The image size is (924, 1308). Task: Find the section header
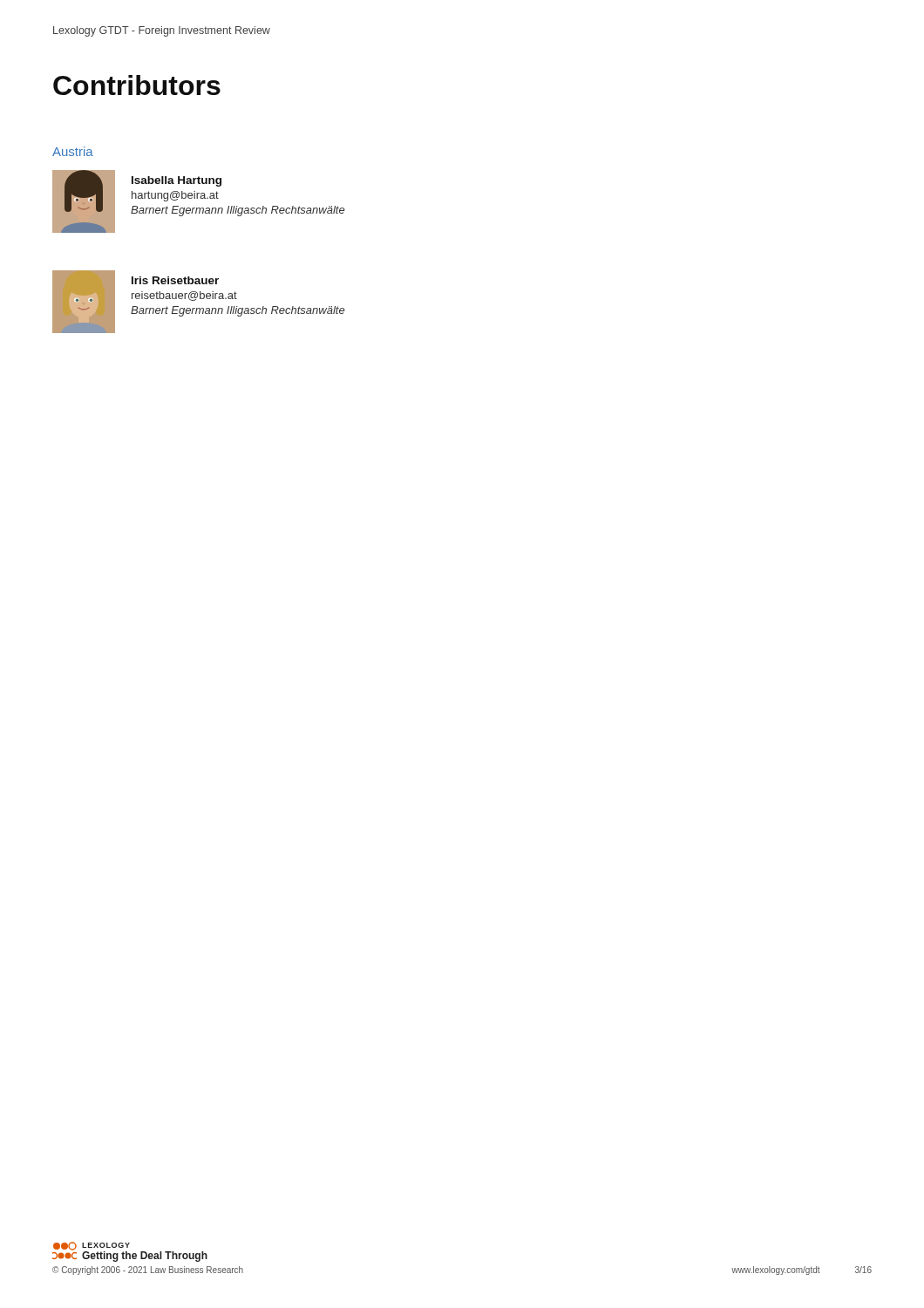(x=73, y=151)
